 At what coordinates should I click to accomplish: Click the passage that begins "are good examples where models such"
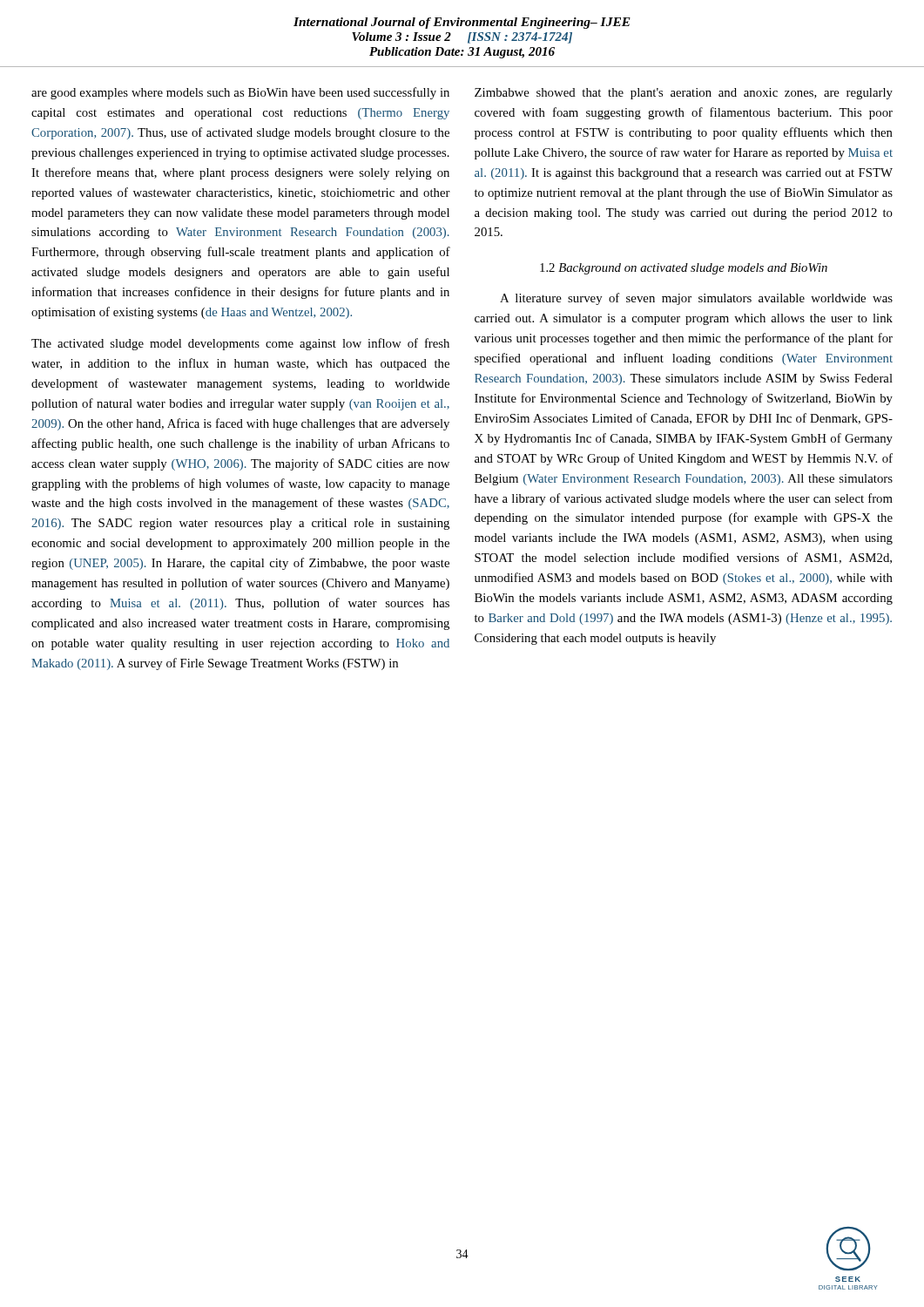click(x=241, y=203)
